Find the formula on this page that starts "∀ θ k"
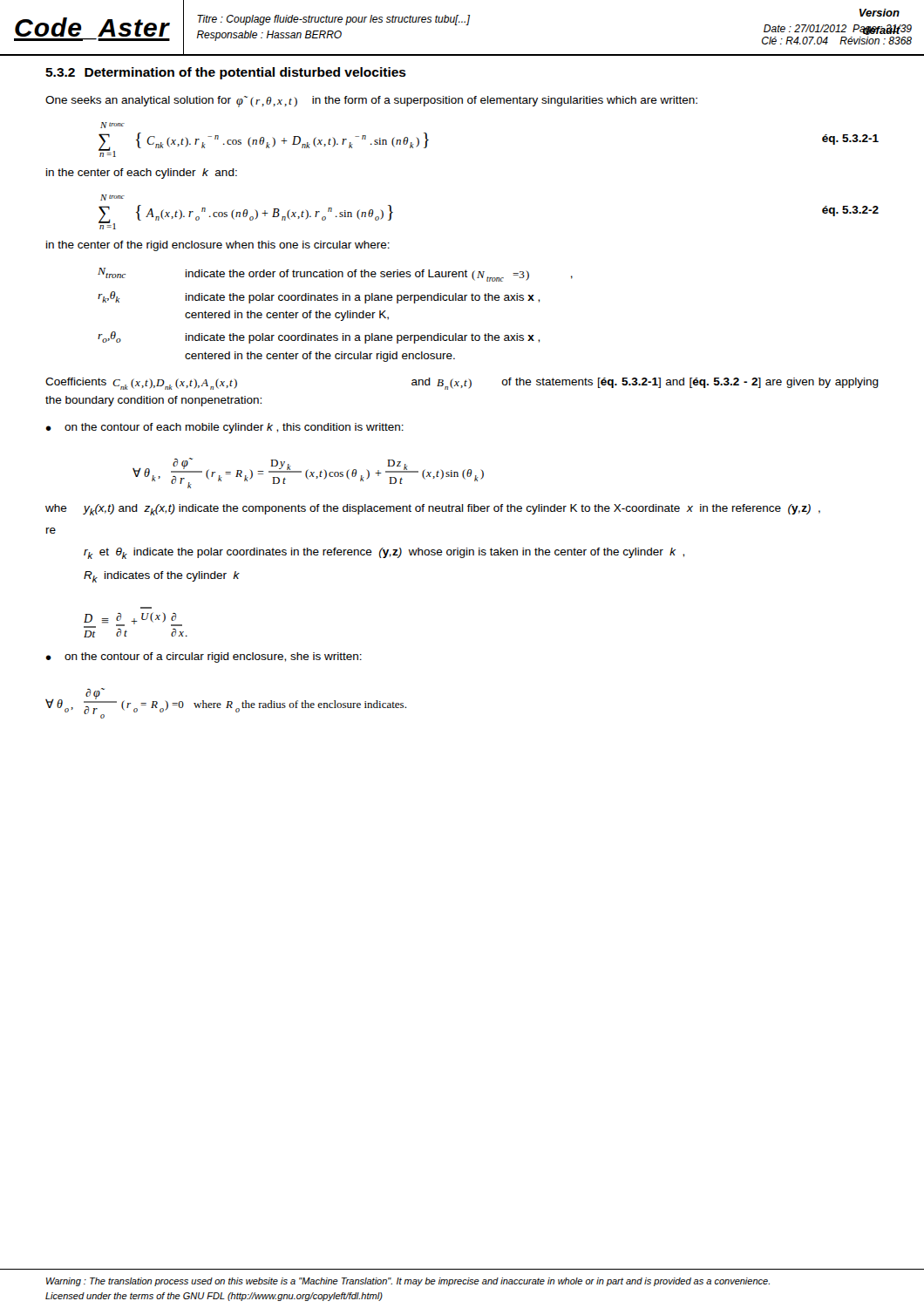Screen dimensions: 1308x924 [x=359, y=469]
